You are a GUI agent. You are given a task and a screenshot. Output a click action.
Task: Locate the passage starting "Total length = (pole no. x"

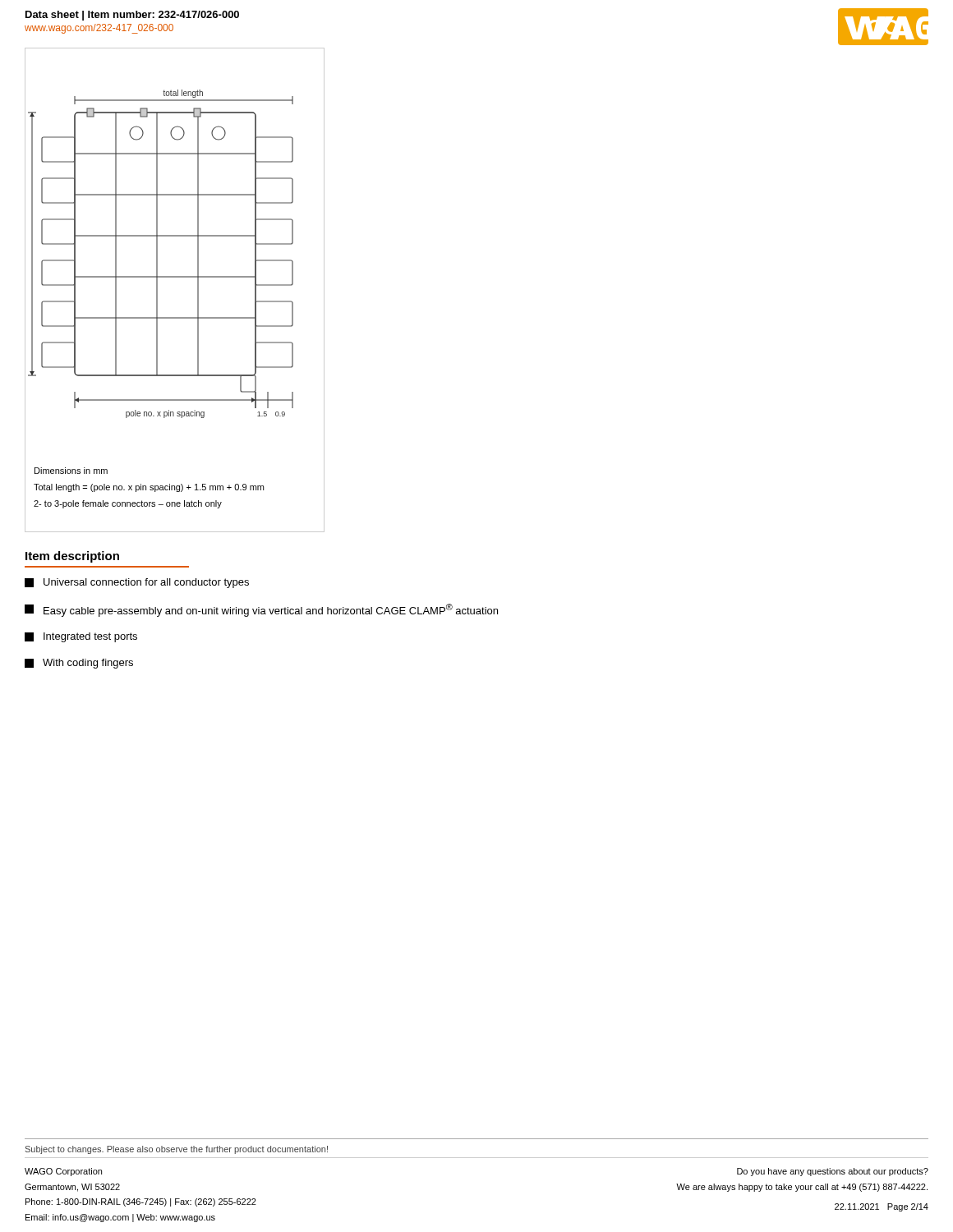pos(149,487)
